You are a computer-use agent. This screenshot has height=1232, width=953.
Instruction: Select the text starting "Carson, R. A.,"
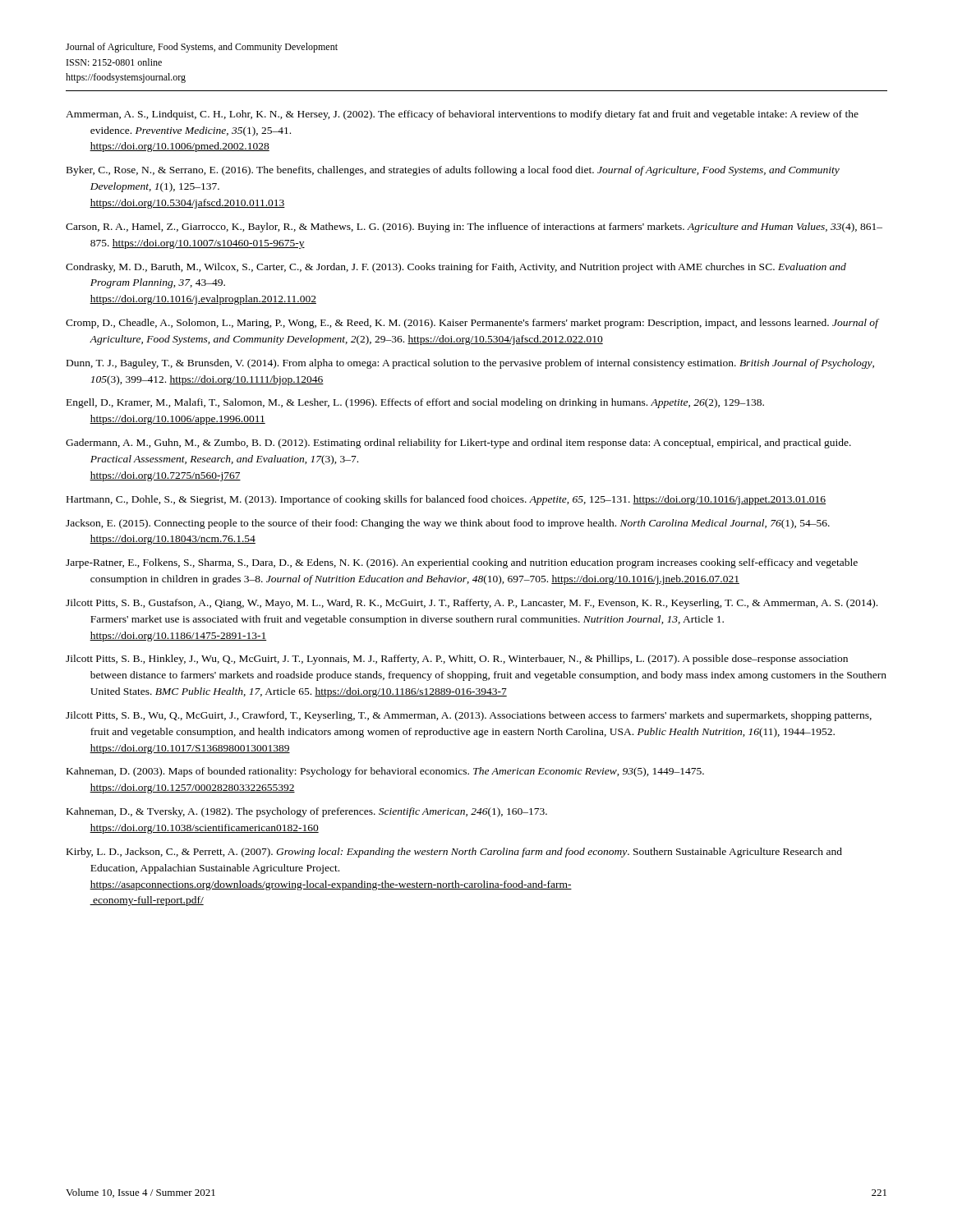pyautogui.click(x=474, y=234)
